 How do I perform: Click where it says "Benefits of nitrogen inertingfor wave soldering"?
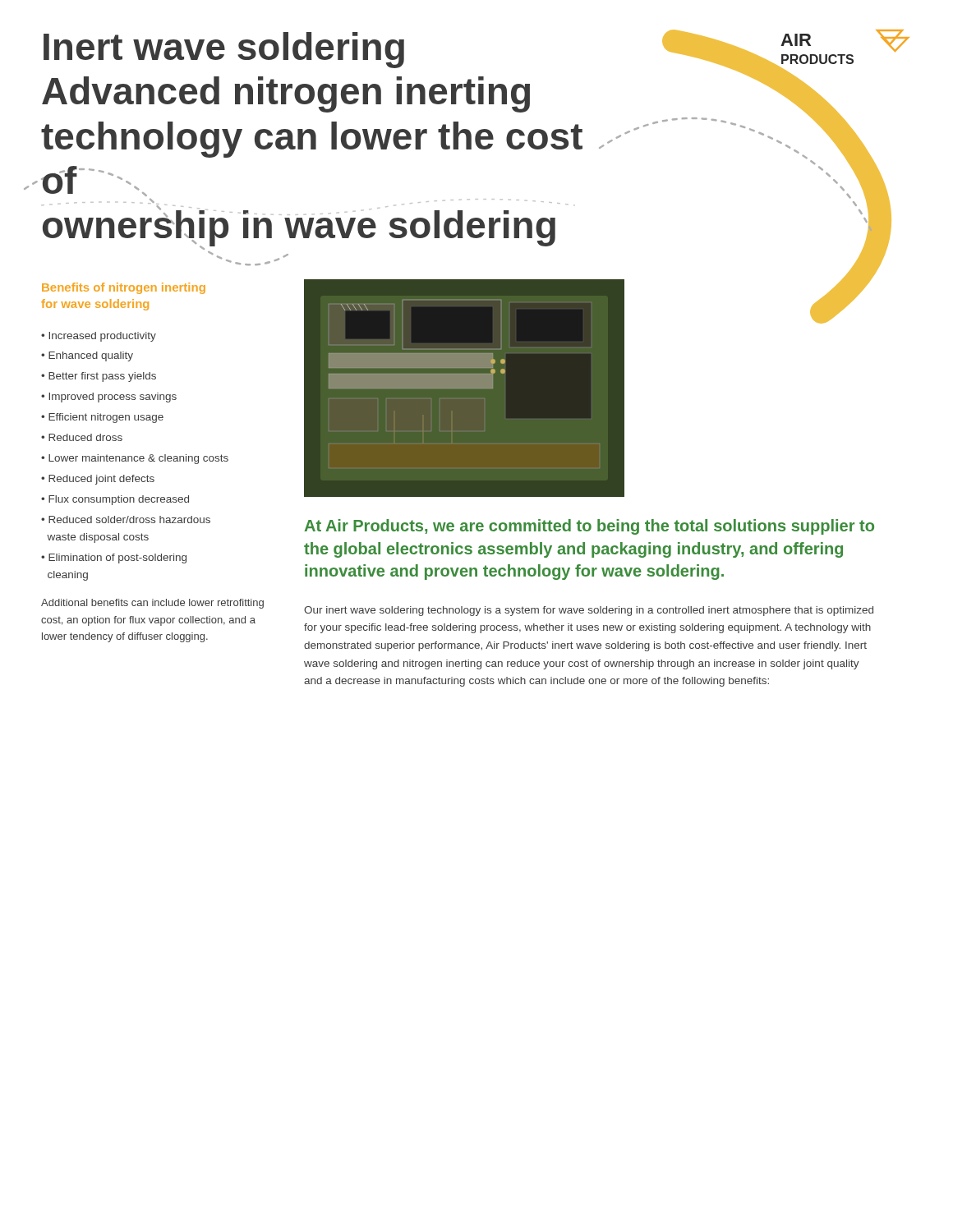point(124,295)
